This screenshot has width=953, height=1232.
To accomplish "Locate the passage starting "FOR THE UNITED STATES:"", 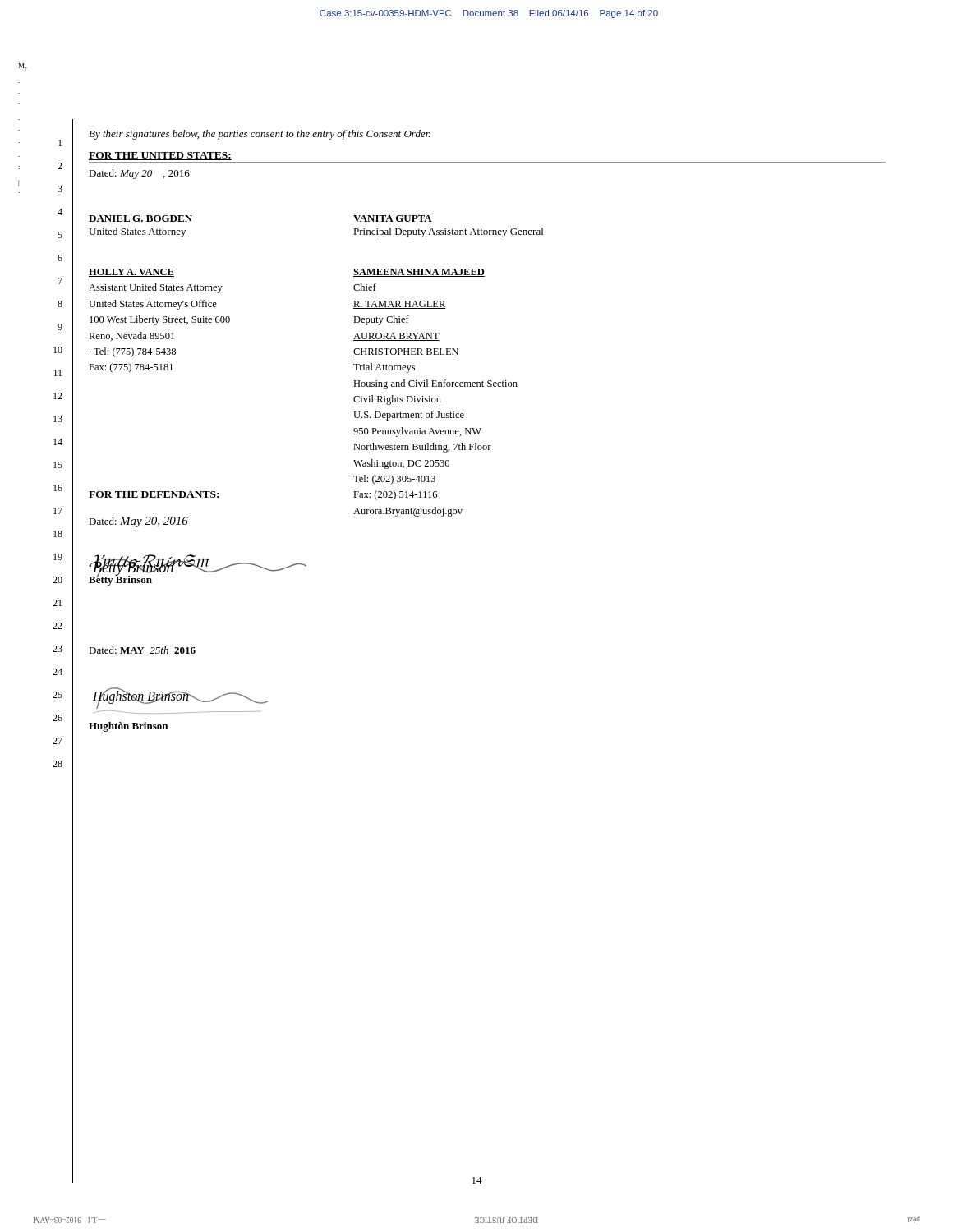I will coord(160,155).
